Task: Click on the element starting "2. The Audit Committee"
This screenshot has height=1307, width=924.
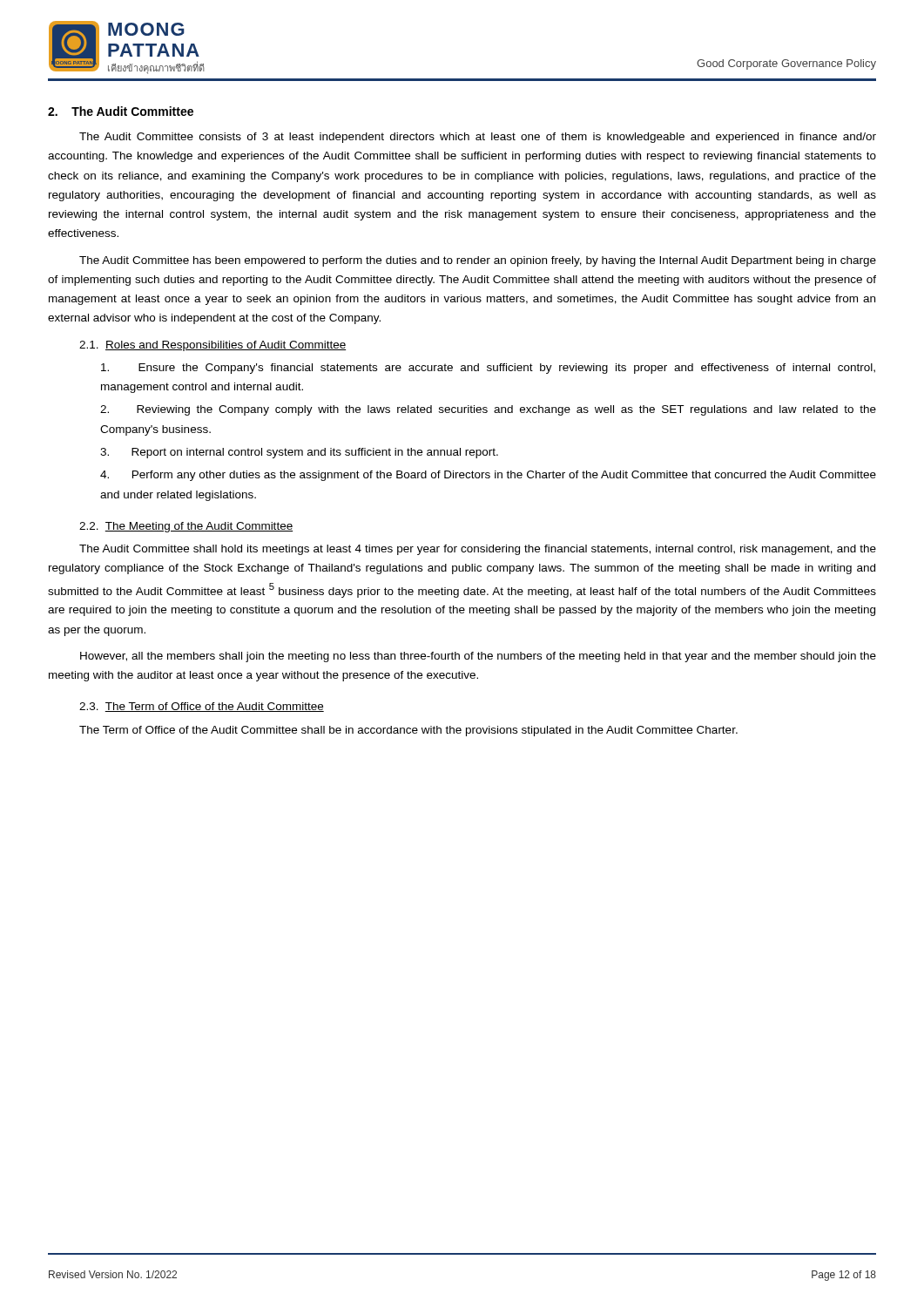Action: pyautogui.click(x=121, y=112)
